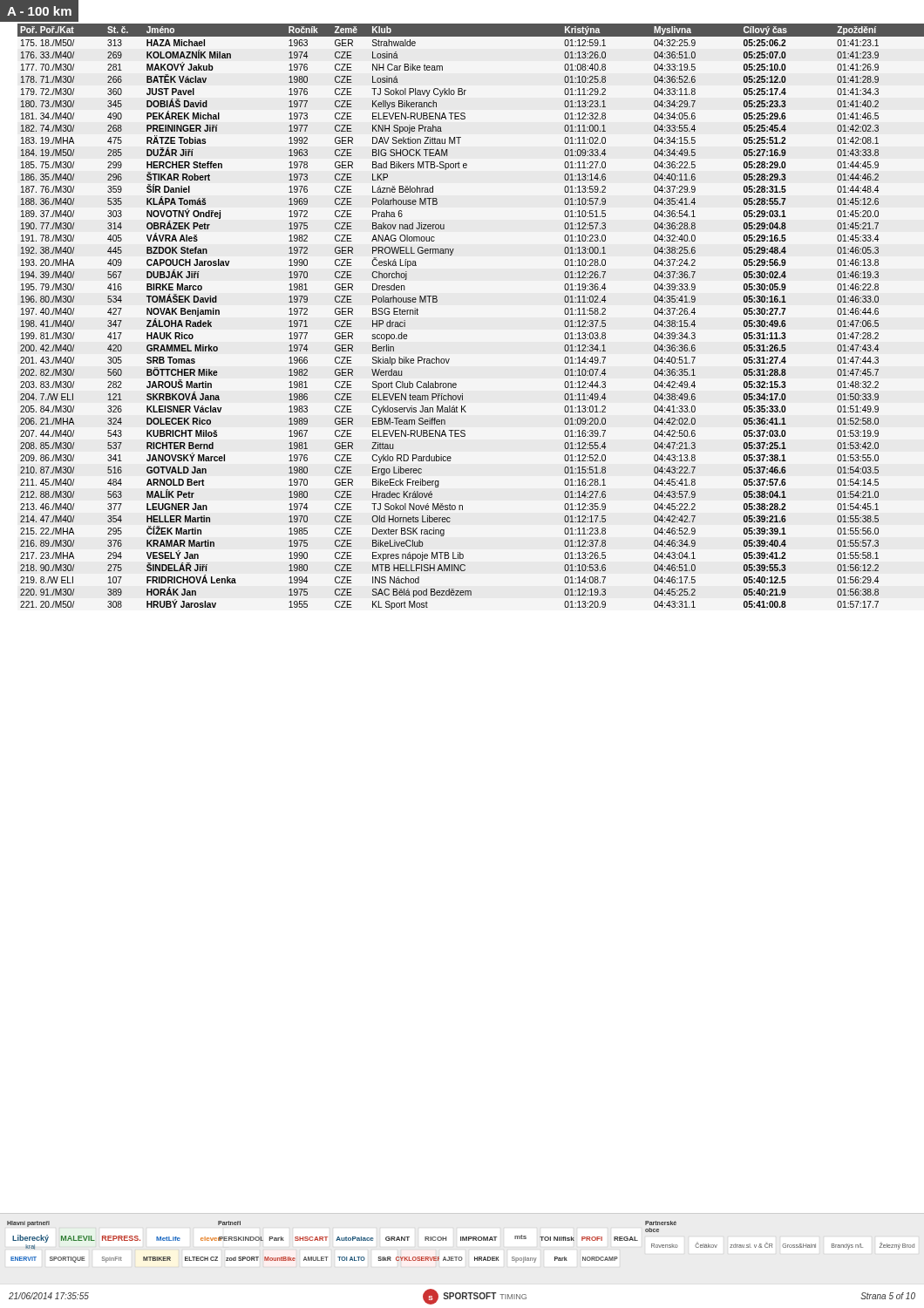Find the infographic
924x1308 pixels.
[x=462, y=1248]
